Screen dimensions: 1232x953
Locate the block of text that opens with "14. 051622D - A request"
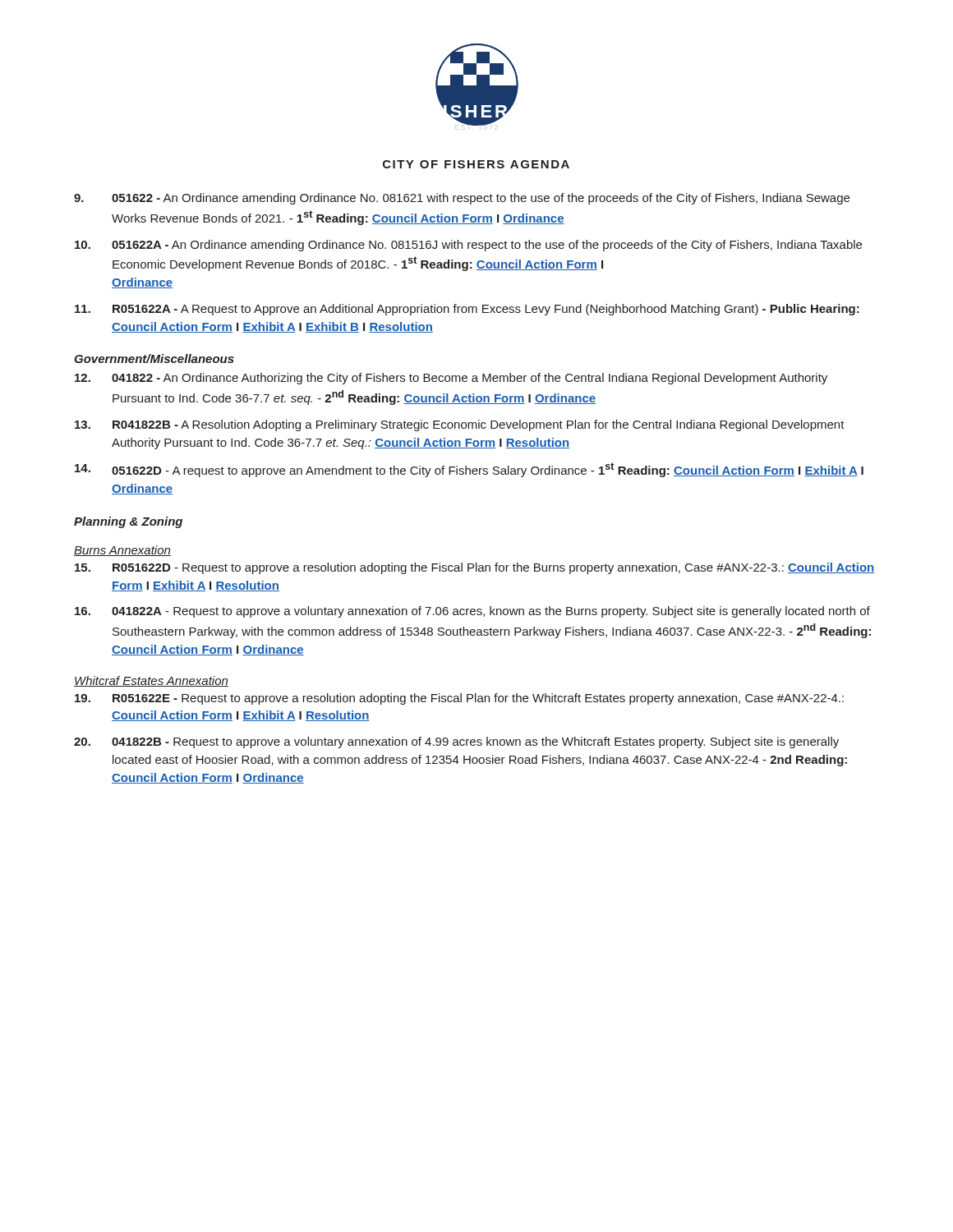pyautogui.click(x=476, y=478)
